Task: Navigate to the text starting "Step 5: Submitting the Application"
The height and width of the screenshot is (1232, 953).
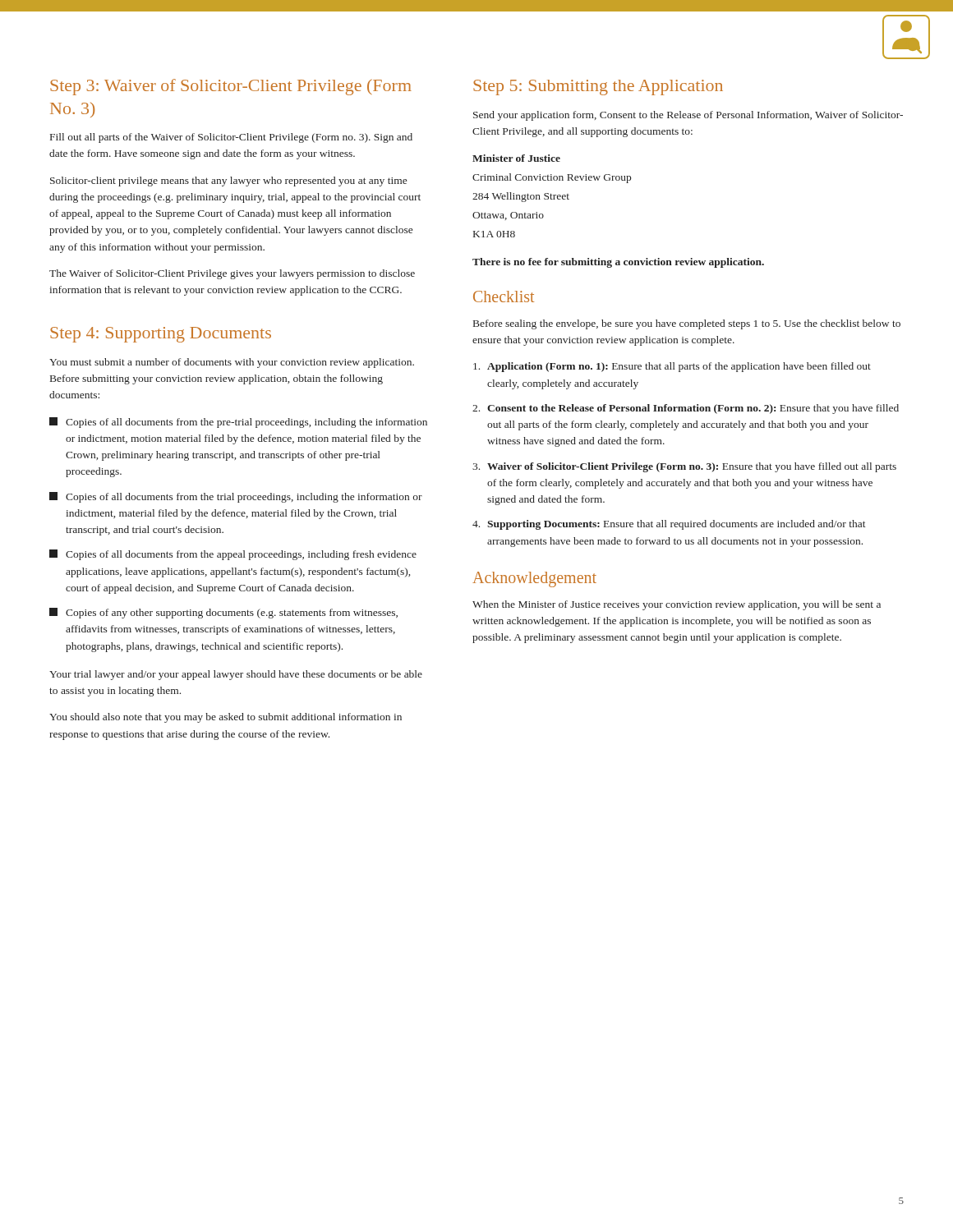Action: point(688,85)
